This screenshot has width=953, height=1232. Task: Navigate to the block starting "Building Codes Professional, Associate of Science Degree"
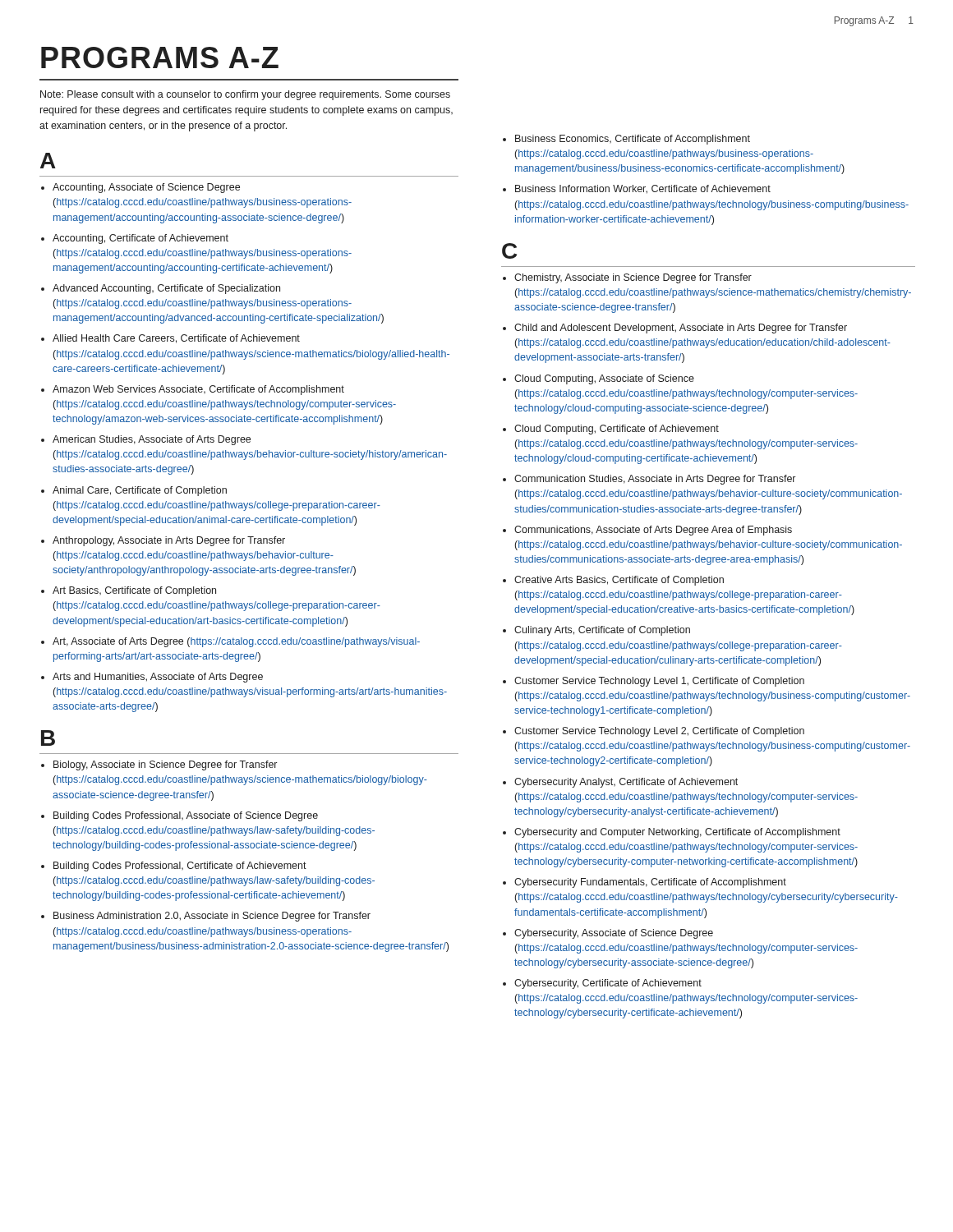[x=214, y=830]
